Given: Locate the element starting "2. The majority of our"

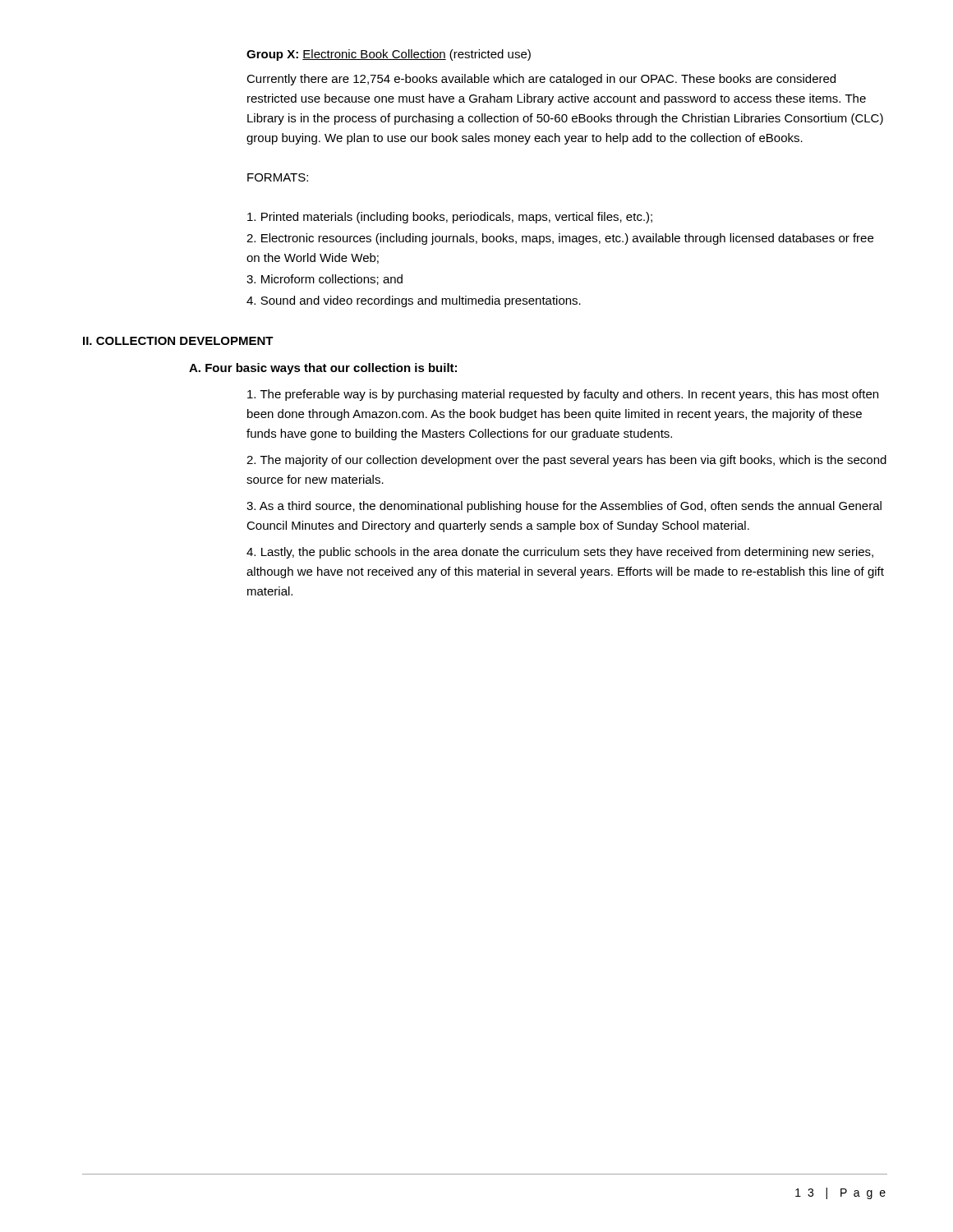Looking at the screenshot, I should coord(567,469).
